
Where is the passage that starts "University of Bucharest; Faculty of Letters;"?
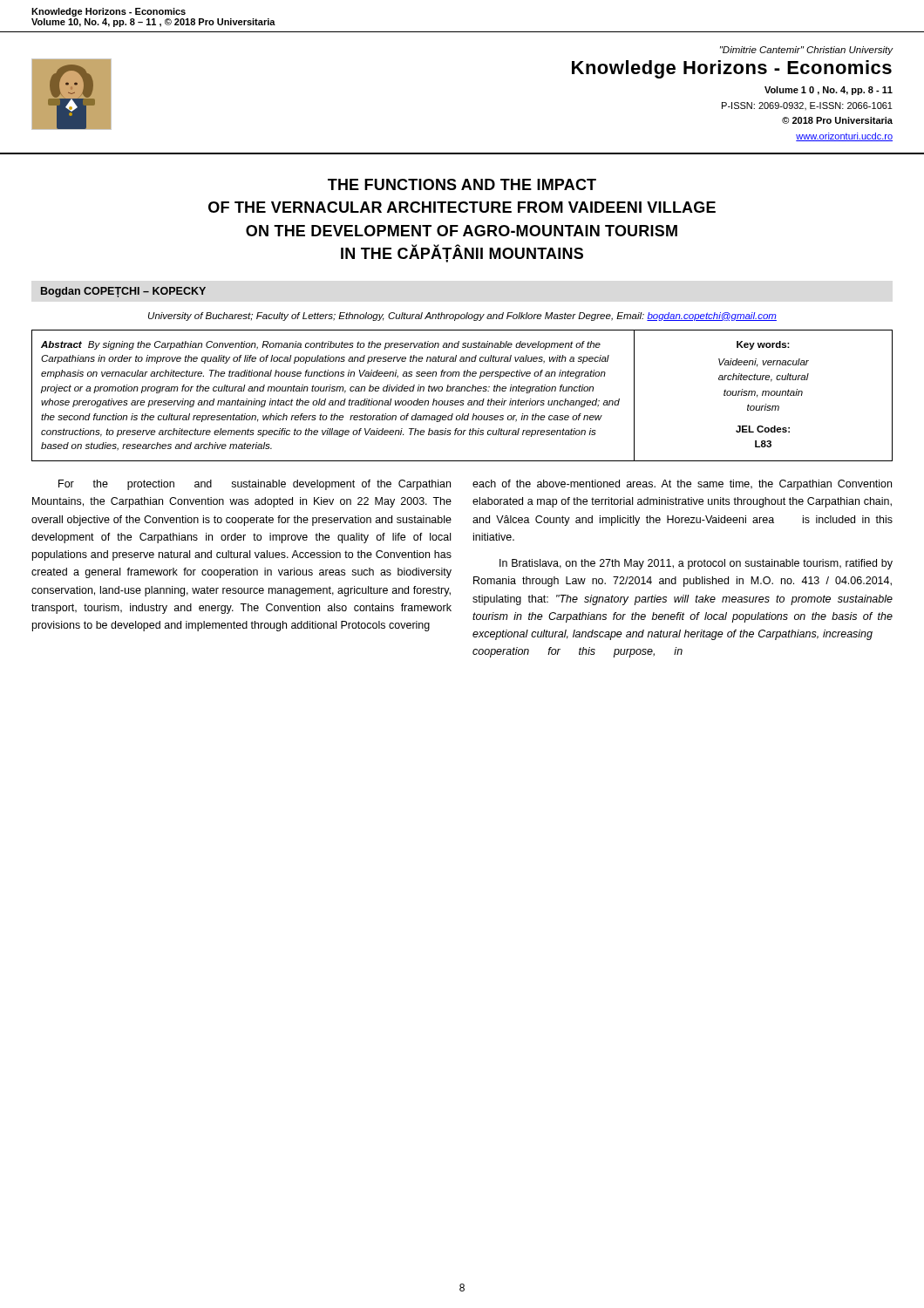click(x=462, y=315)
